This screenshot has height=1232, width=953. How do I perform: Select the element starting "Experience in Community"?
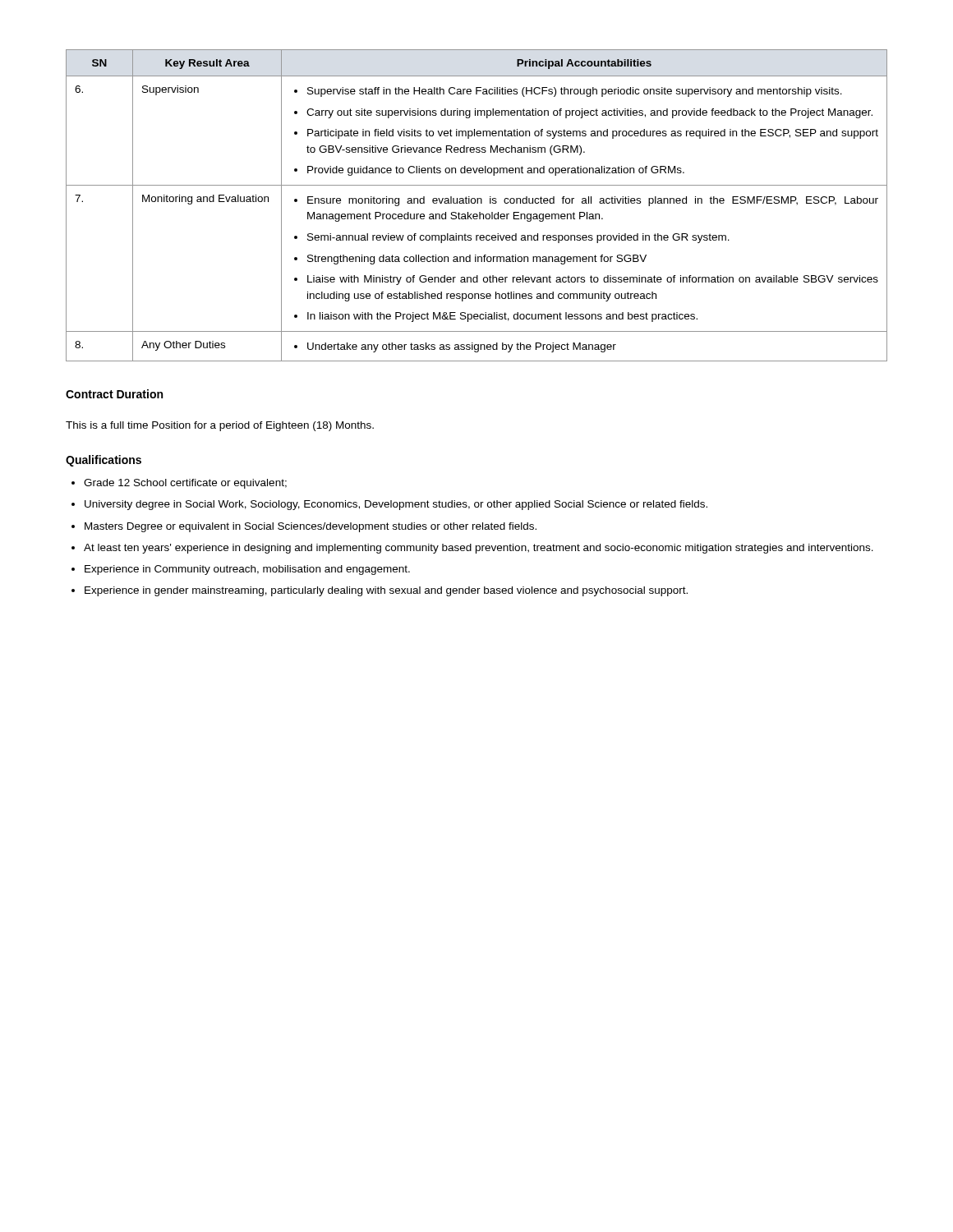click(x=247, y=569)
